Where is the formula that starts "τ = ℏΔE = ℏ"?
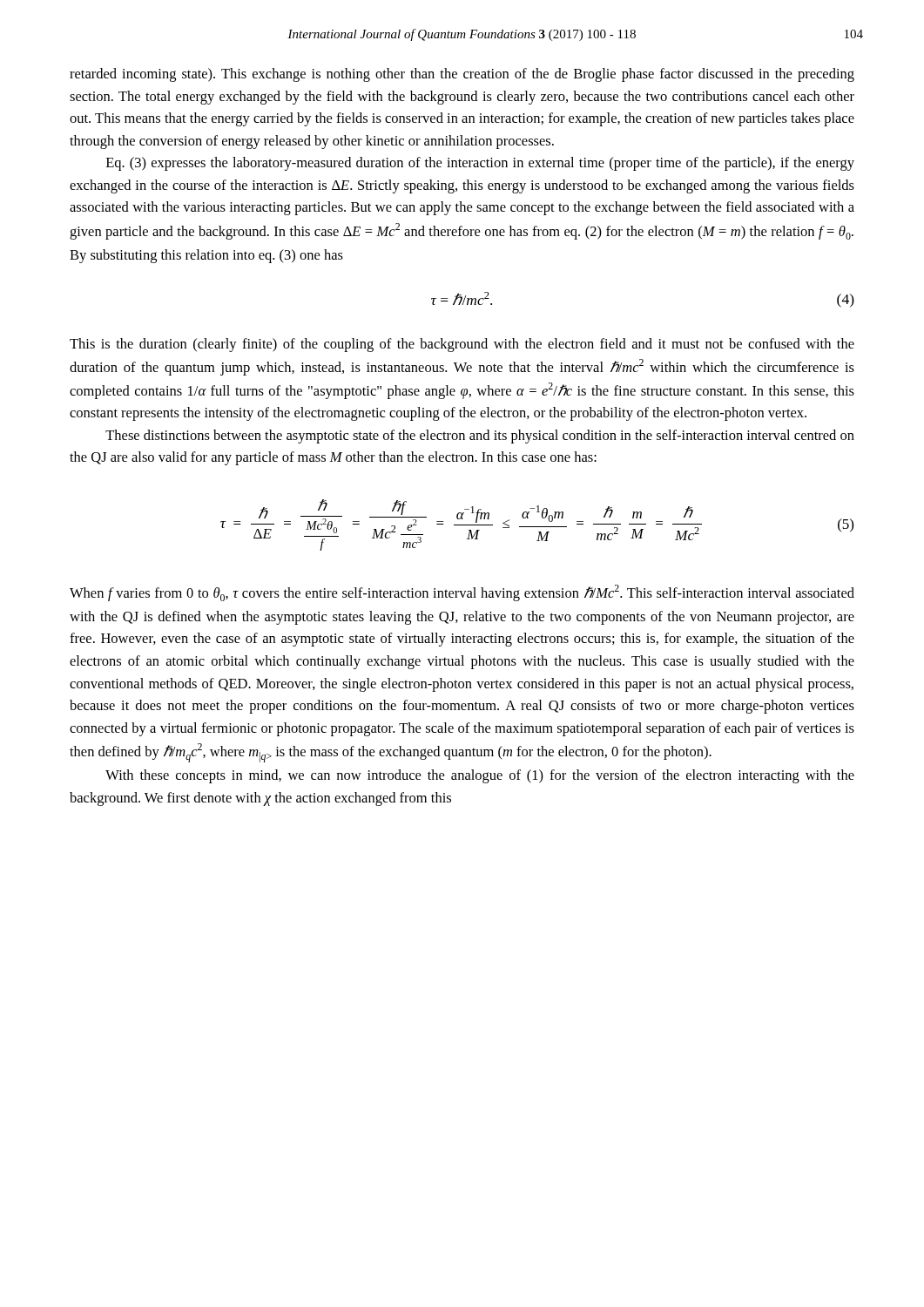The height and width of the screenshot is (1307, 924). (x=537, y=524)
